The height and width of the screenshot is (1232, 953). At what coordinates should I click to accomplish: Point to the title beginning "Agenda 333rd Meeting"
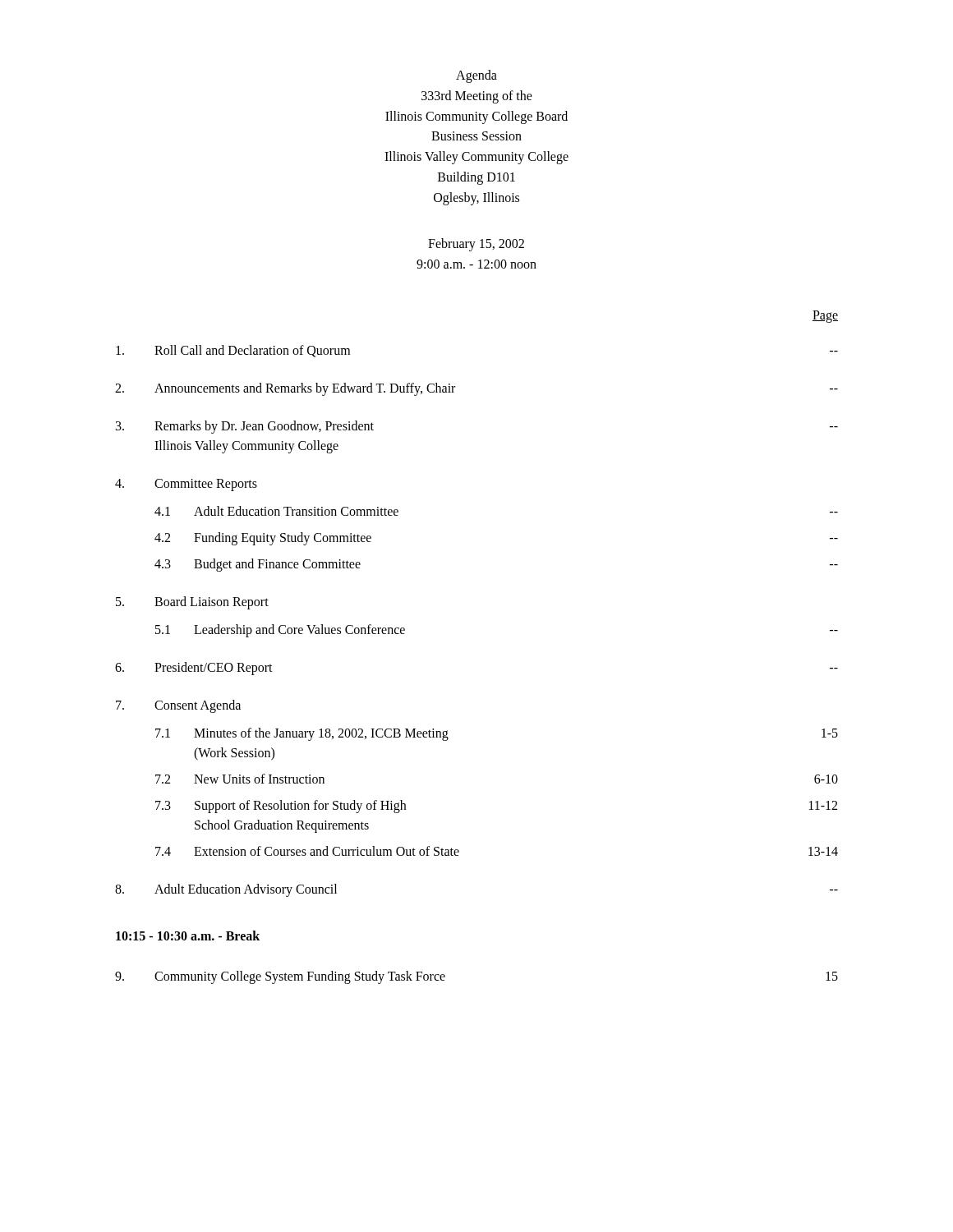point(476,136)
